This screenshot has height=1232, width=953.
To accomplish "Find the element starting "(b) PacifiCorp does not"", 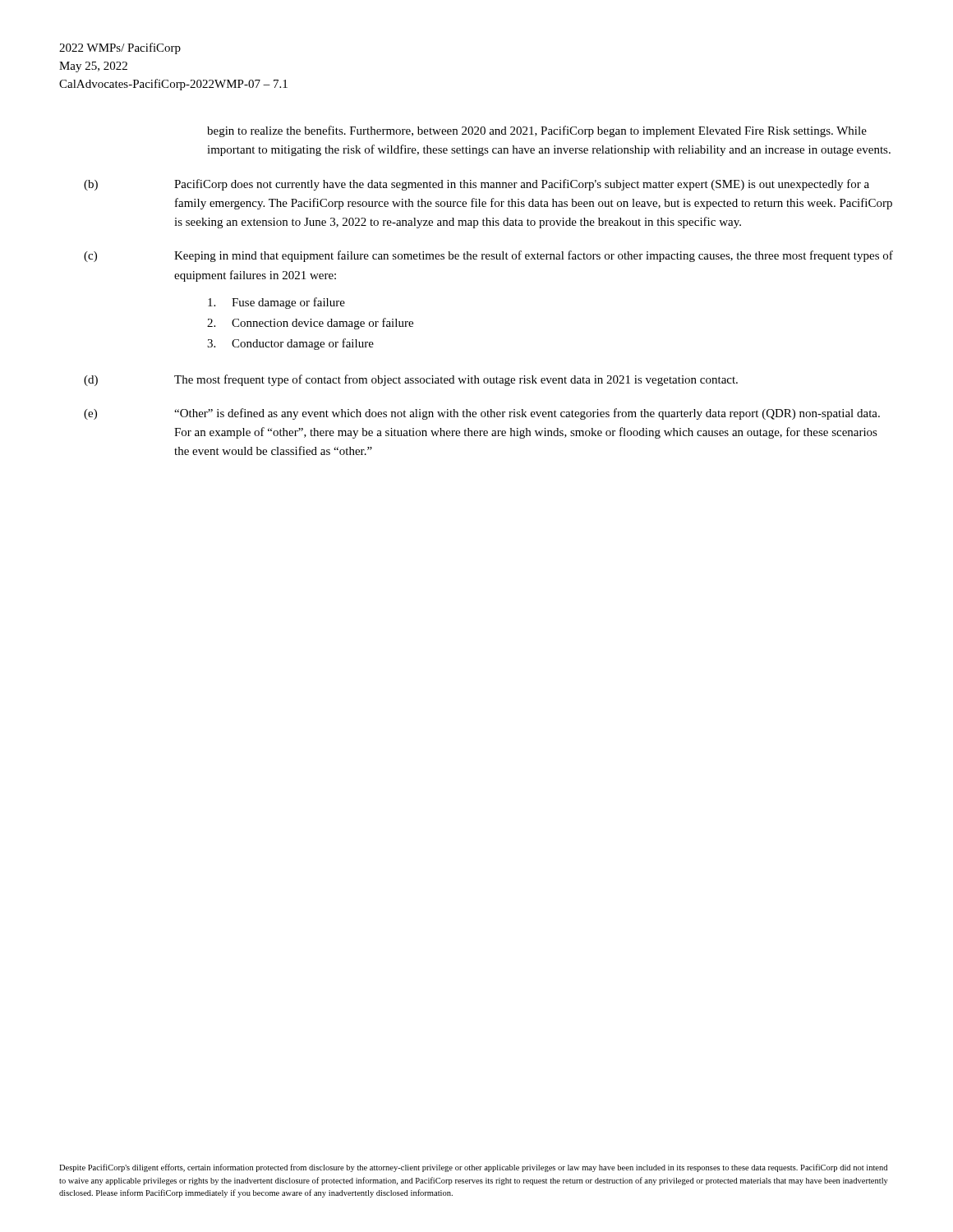I will click(x=476, y=203).
